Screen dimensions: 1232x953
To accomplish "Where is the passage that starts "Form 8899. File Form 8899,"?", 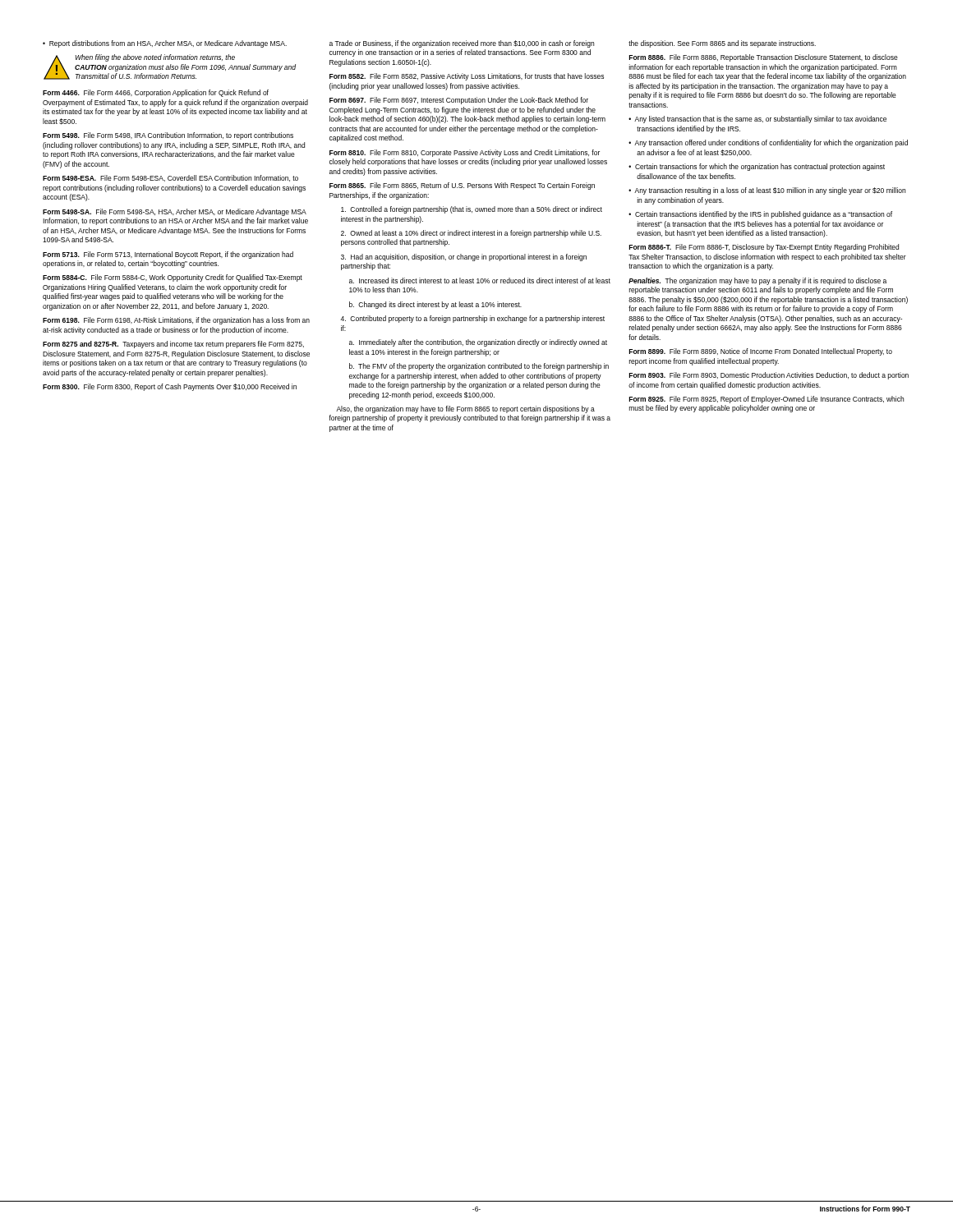I will 769,357.
